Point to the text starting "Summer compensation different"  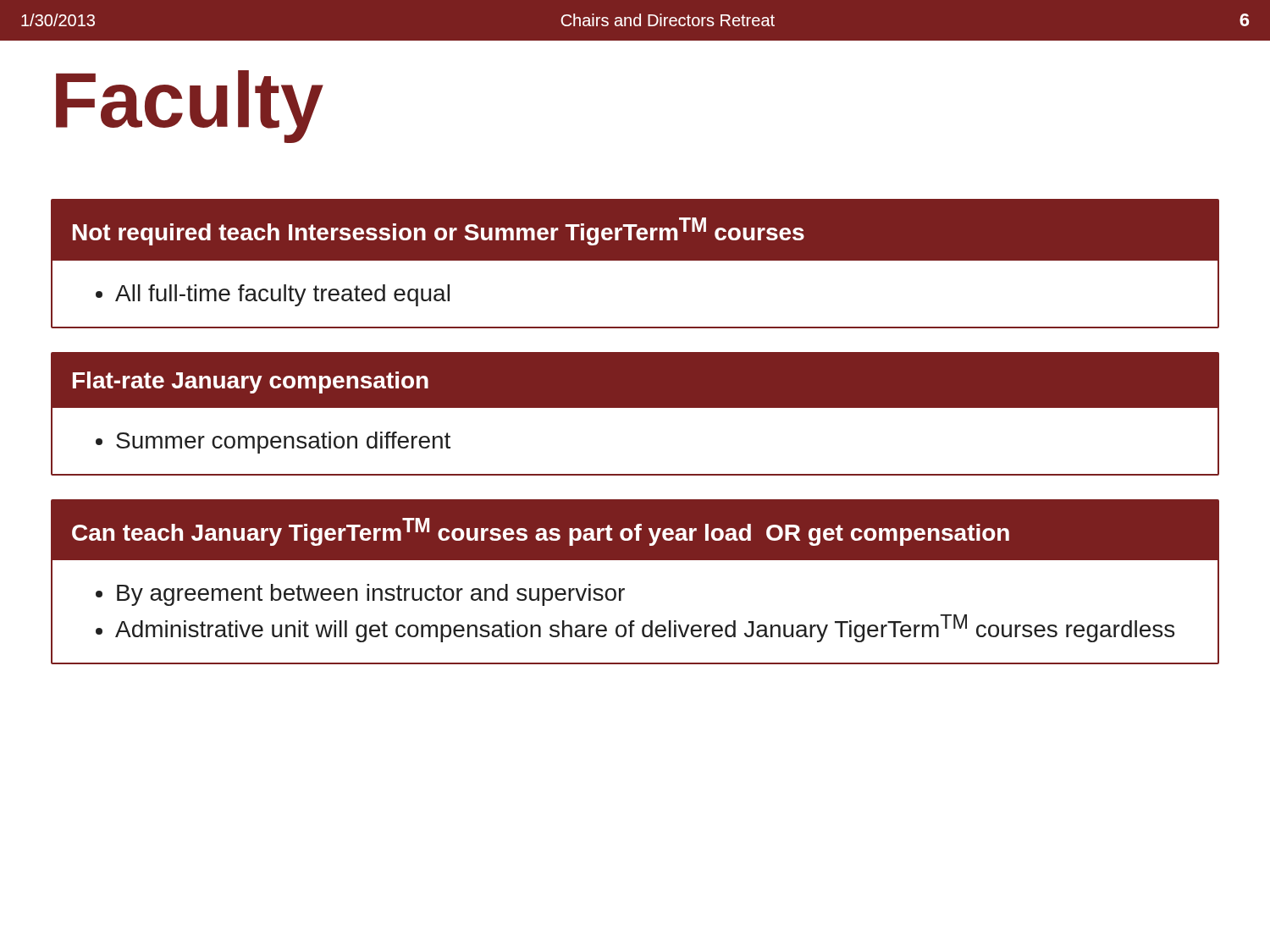coord(283,443)
